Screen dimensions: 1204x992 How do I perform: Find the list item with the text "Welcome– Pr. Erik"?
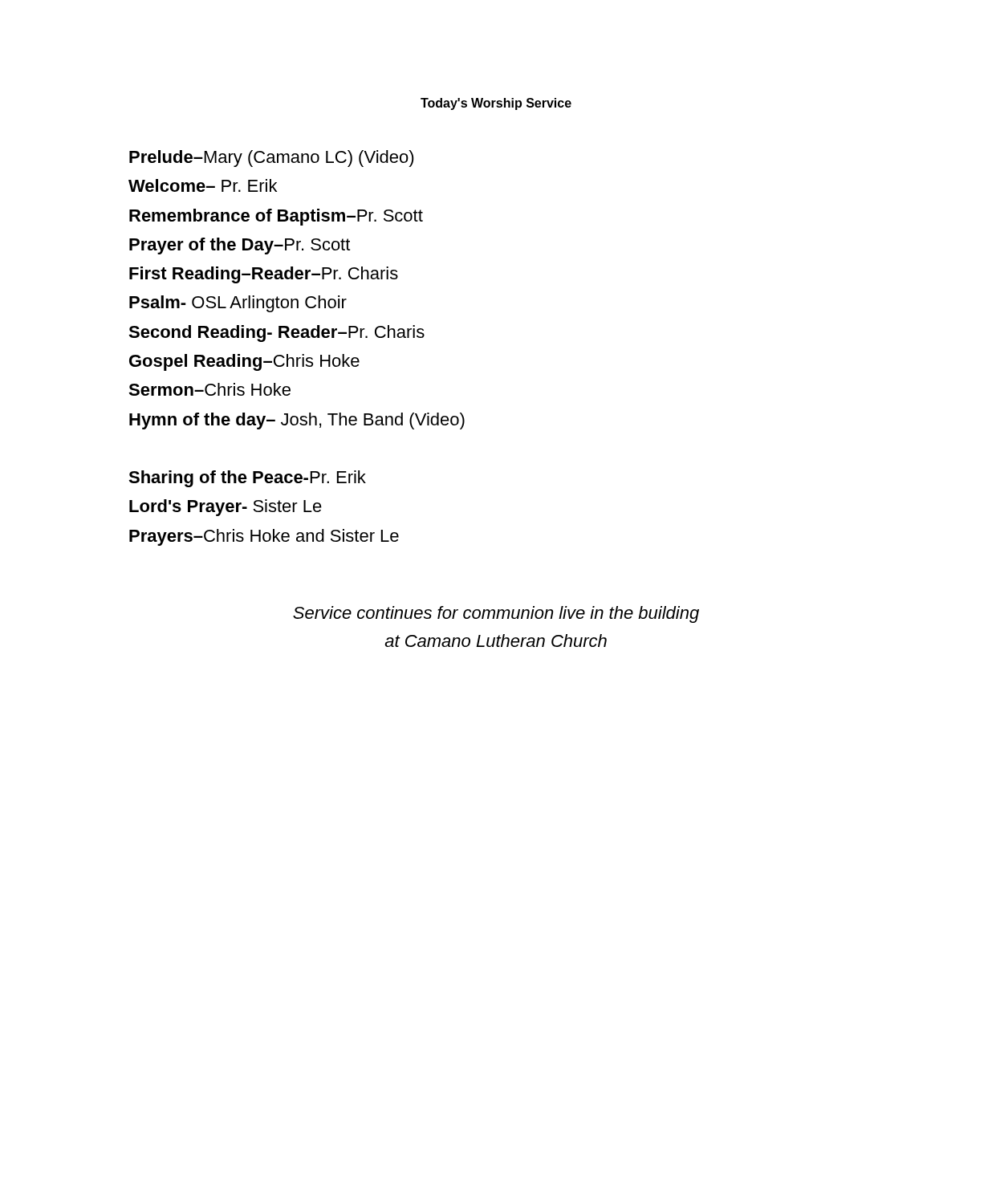pyautogui.click(x=203, y=186)
